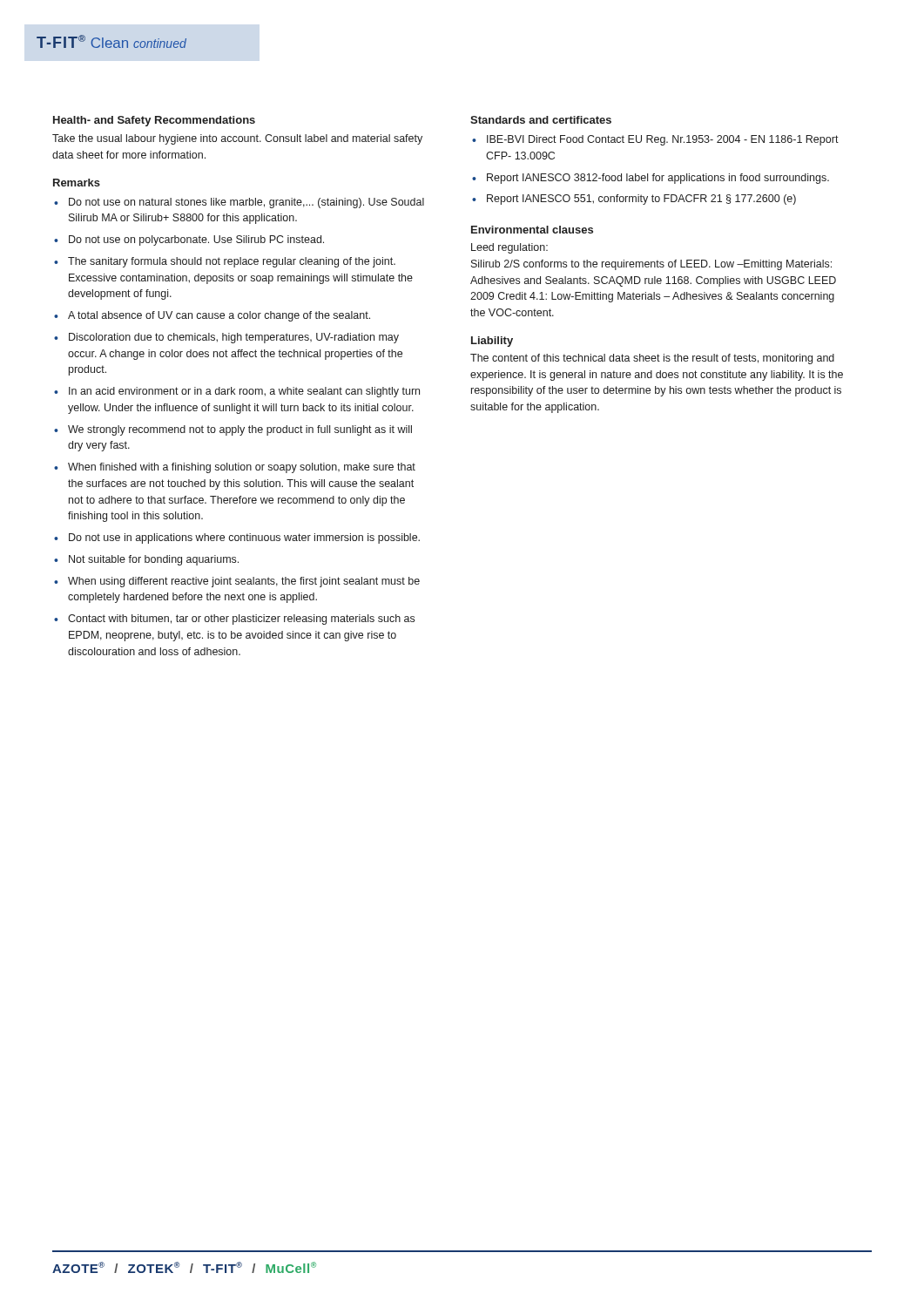Image resolution: width=924 pixels, height=1307 pixels.
Task: Locate the element starting "When using different reactive joint sealants,"
Action: 244,589
